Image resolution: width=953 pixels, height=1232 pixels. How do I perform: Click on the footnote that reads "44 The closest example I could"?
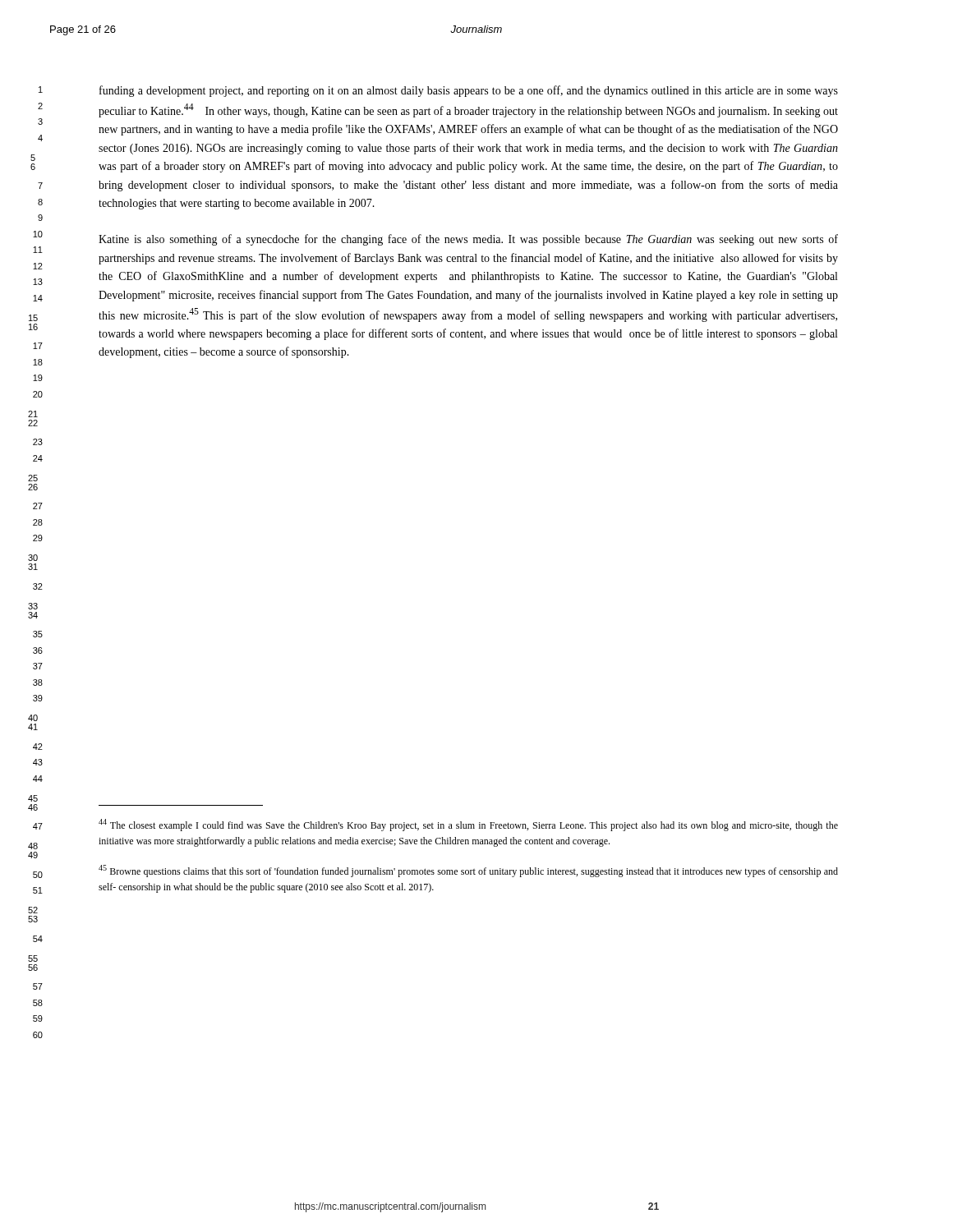[x=468, y=832]
